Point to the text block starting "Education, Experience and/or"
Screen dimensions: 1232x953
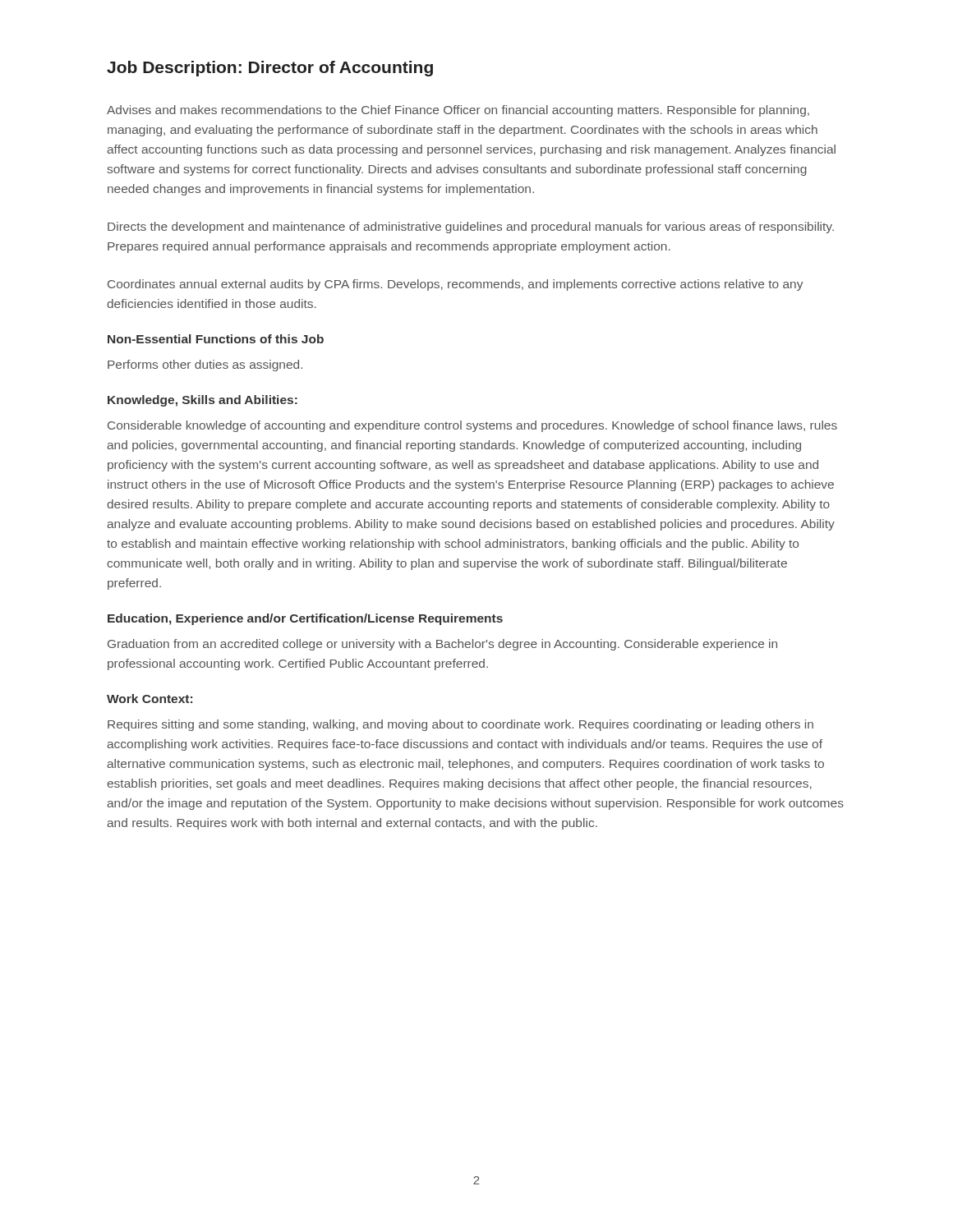point(305,618)
